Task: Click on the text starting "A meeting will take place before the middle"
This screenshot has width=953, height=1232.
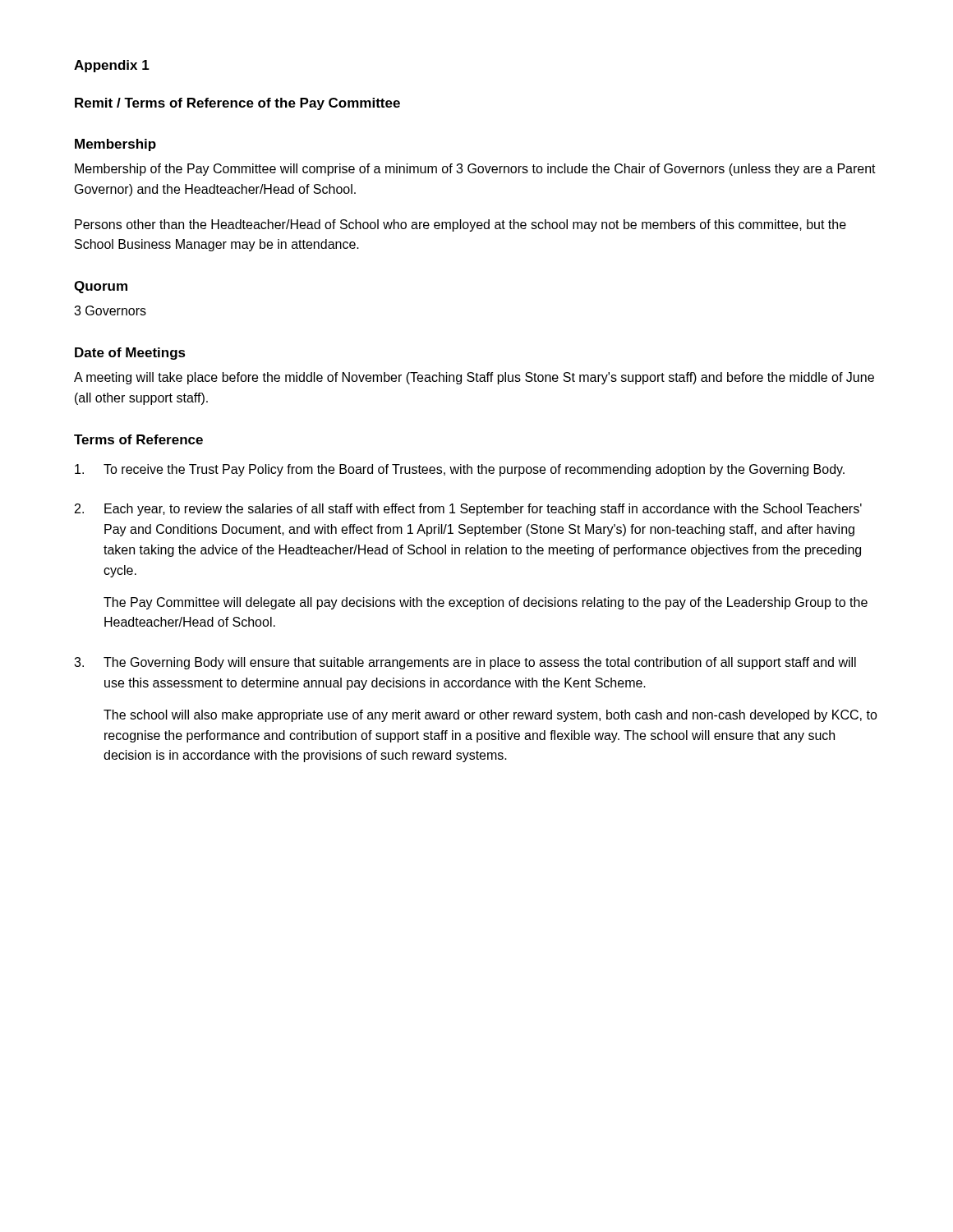Action: pos(474,388)
